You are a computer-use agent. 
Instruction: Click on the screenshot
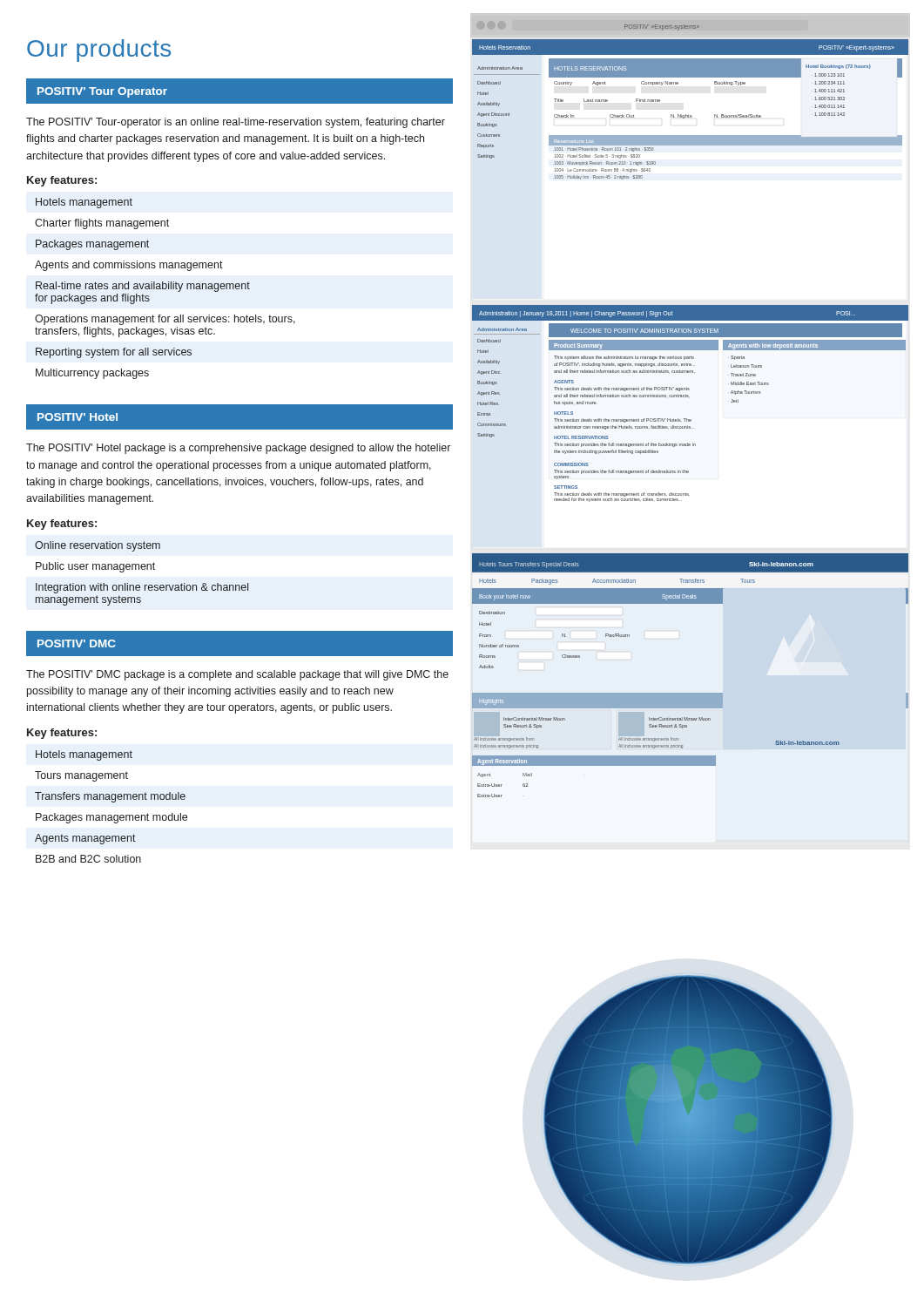click(690, 431)
